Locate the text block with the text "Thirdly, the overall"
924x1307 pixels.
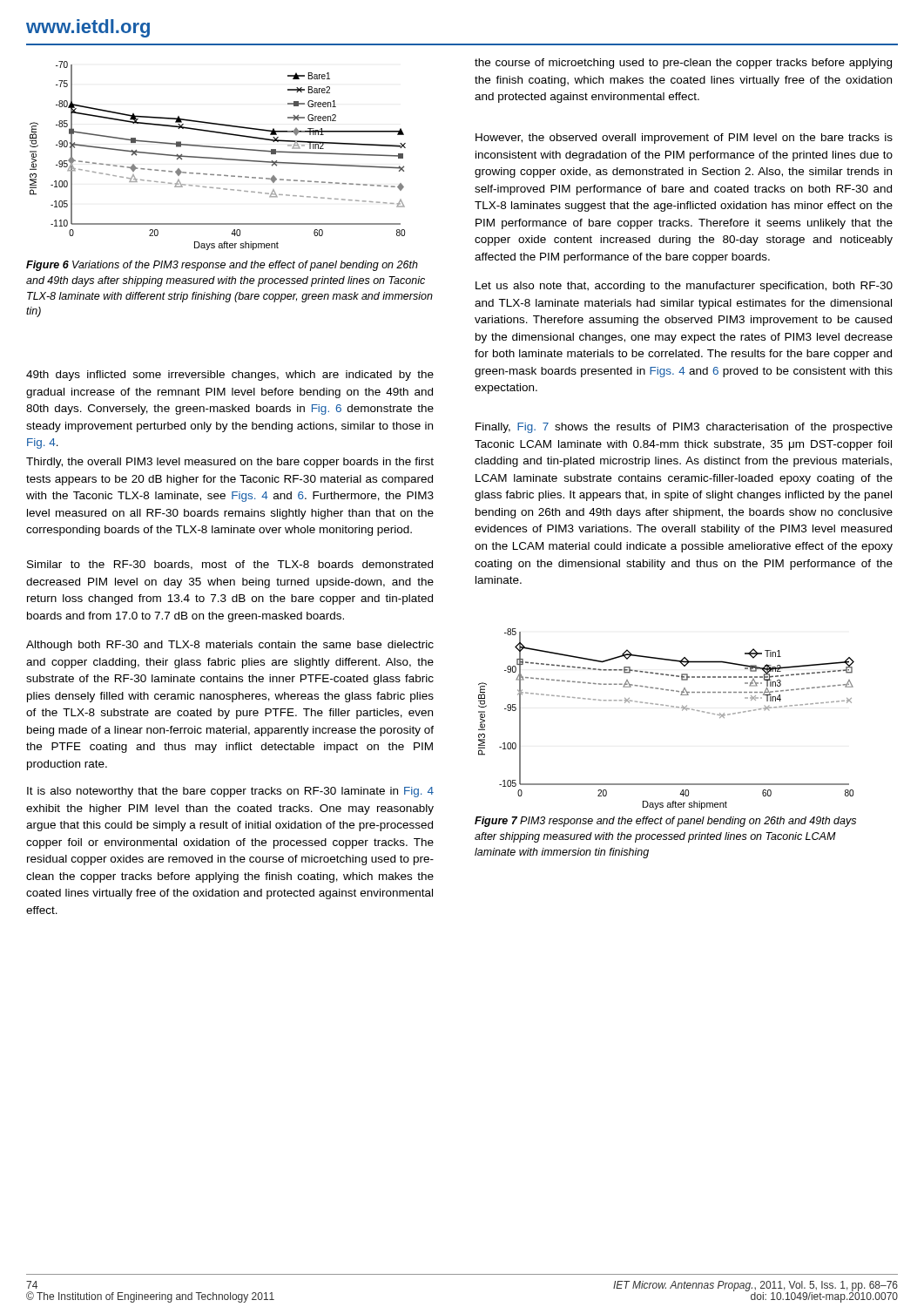[230, 496]
